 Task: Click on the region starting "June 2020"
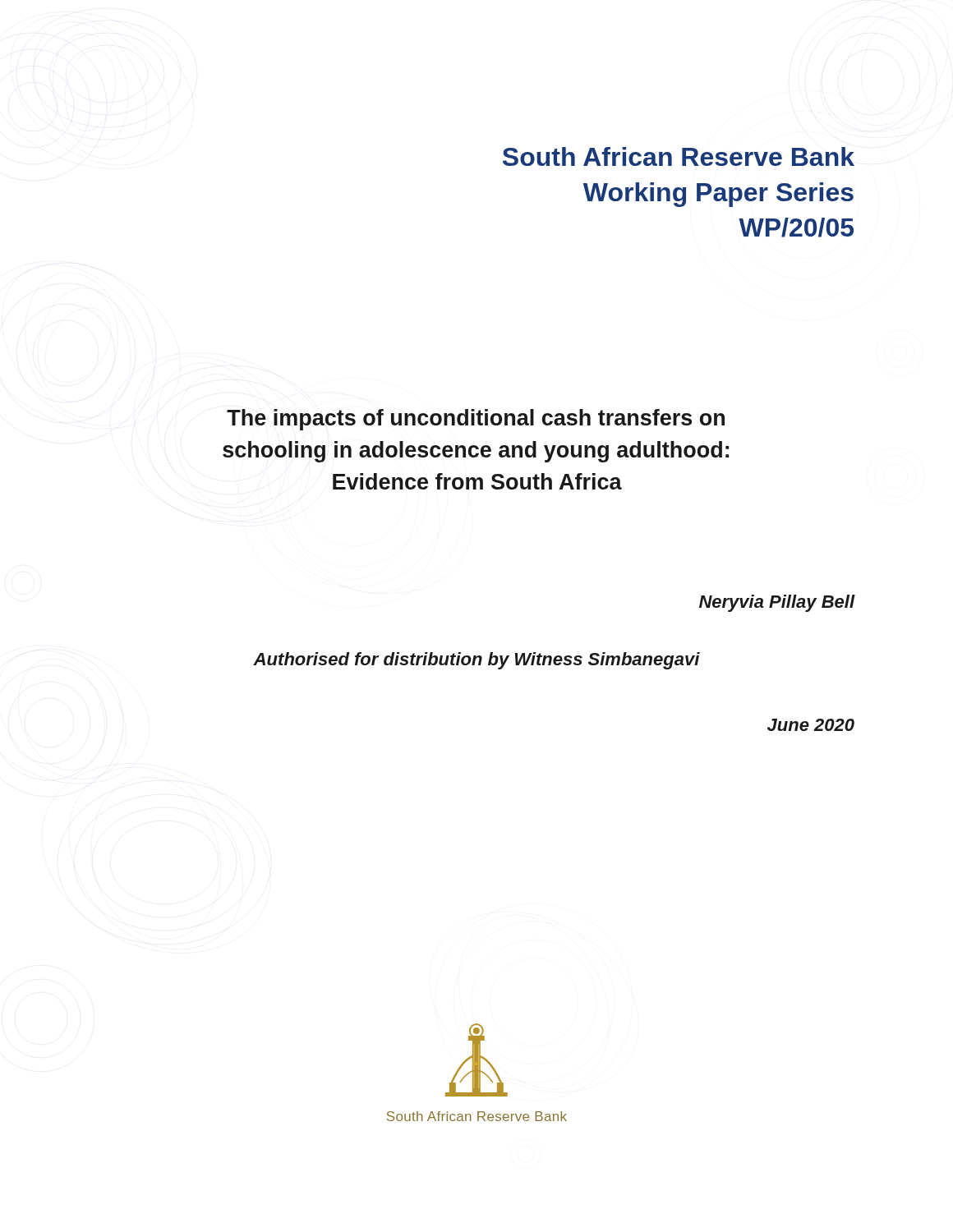(811, 725)
